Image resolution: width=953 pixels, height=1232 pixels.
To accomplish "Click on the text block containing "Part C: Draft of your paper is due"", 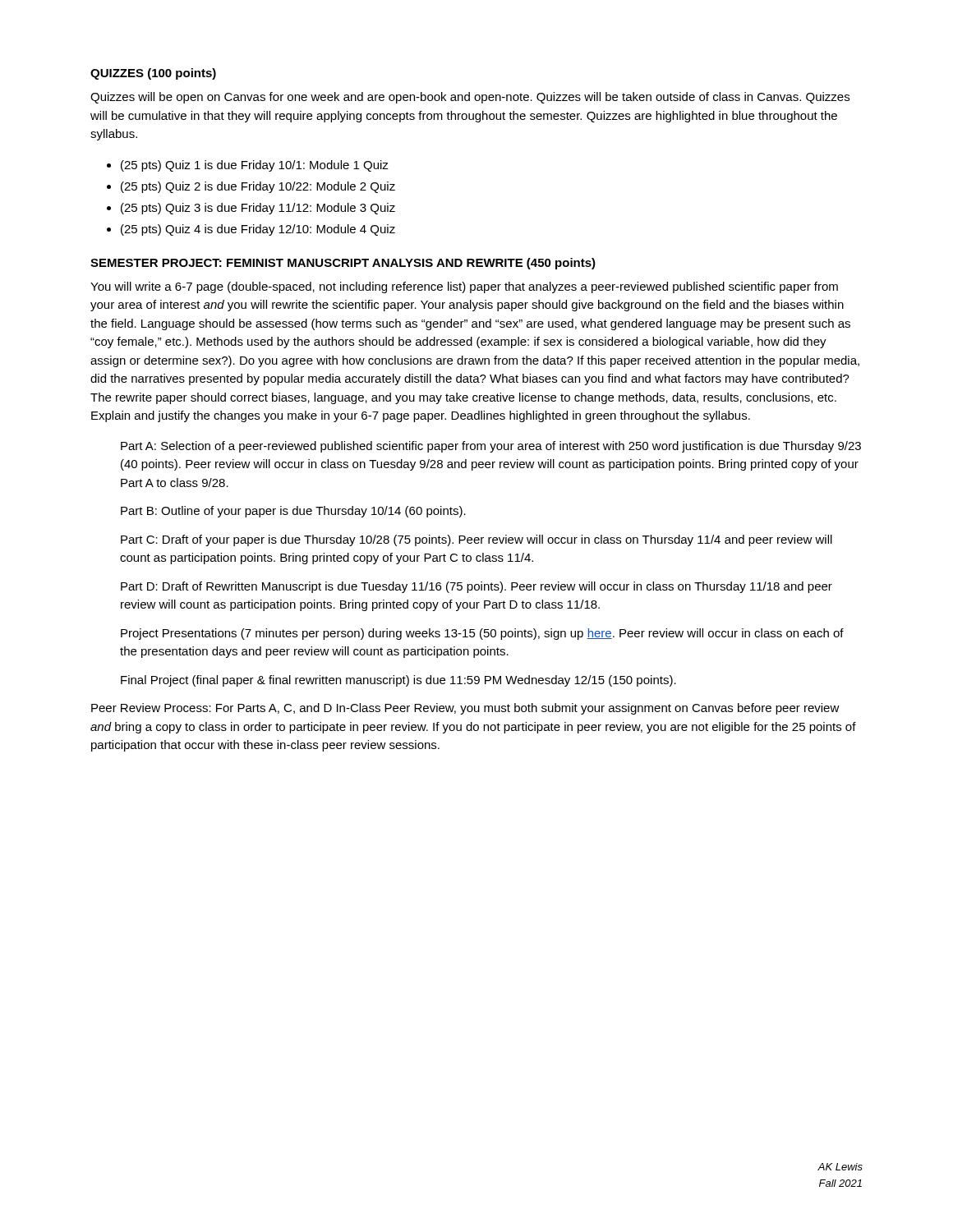I will [476, 548].
